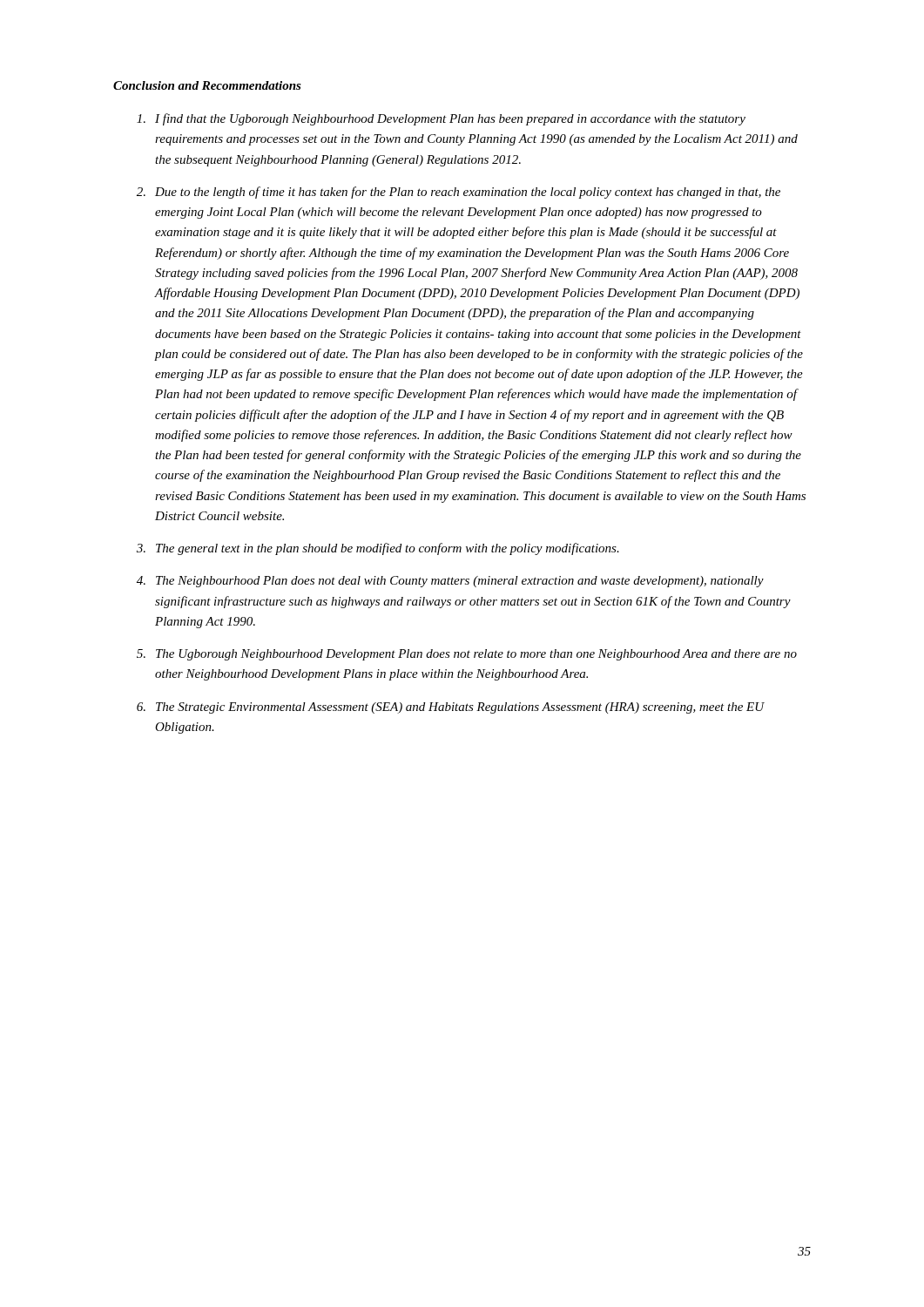
Task: Point to the region starting "3. The general text"
Action: pyautogui.click(x=462, y=549)
